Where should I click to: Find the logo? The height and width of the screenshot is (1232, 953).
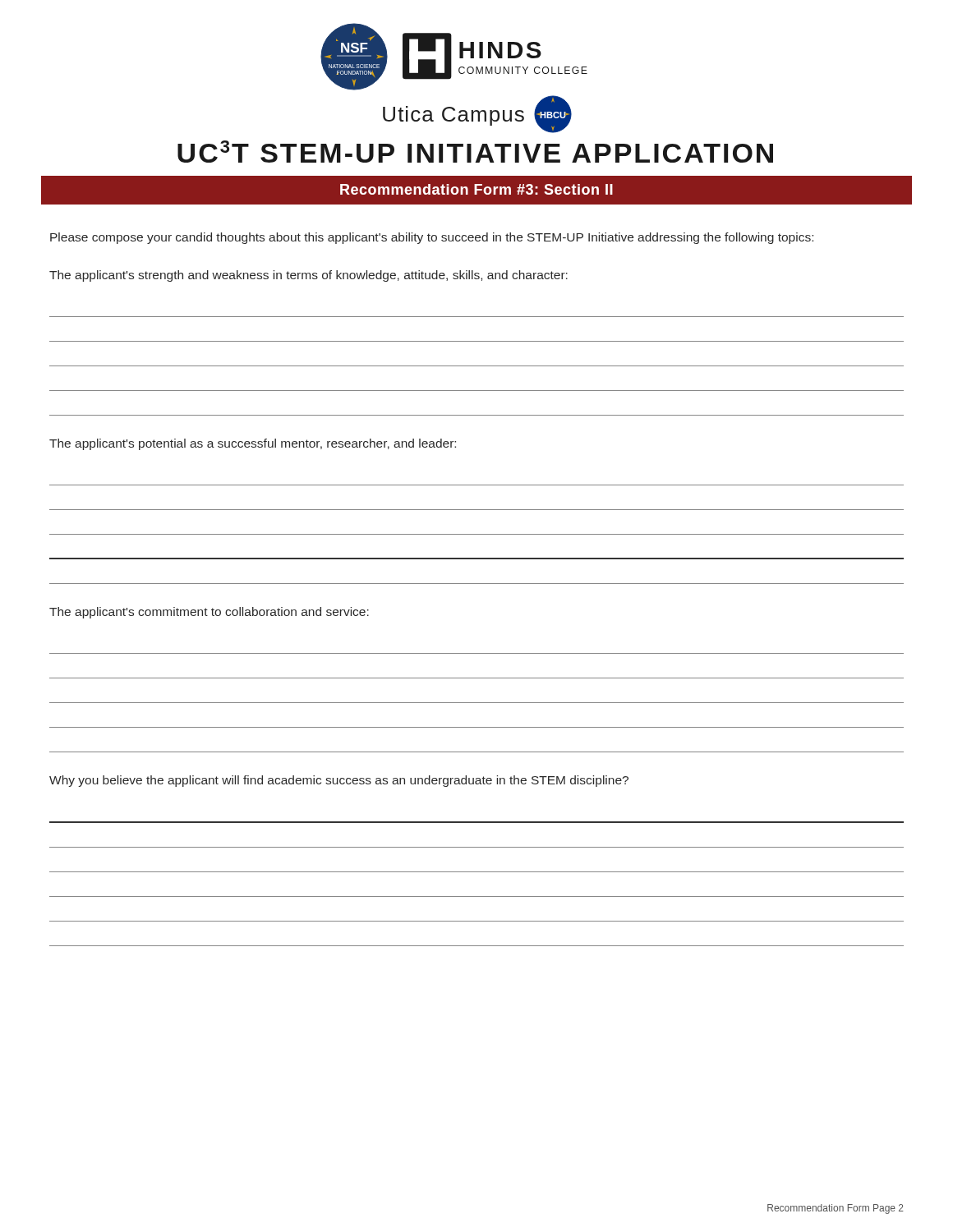pyautogui.click(x=476, y=102)
